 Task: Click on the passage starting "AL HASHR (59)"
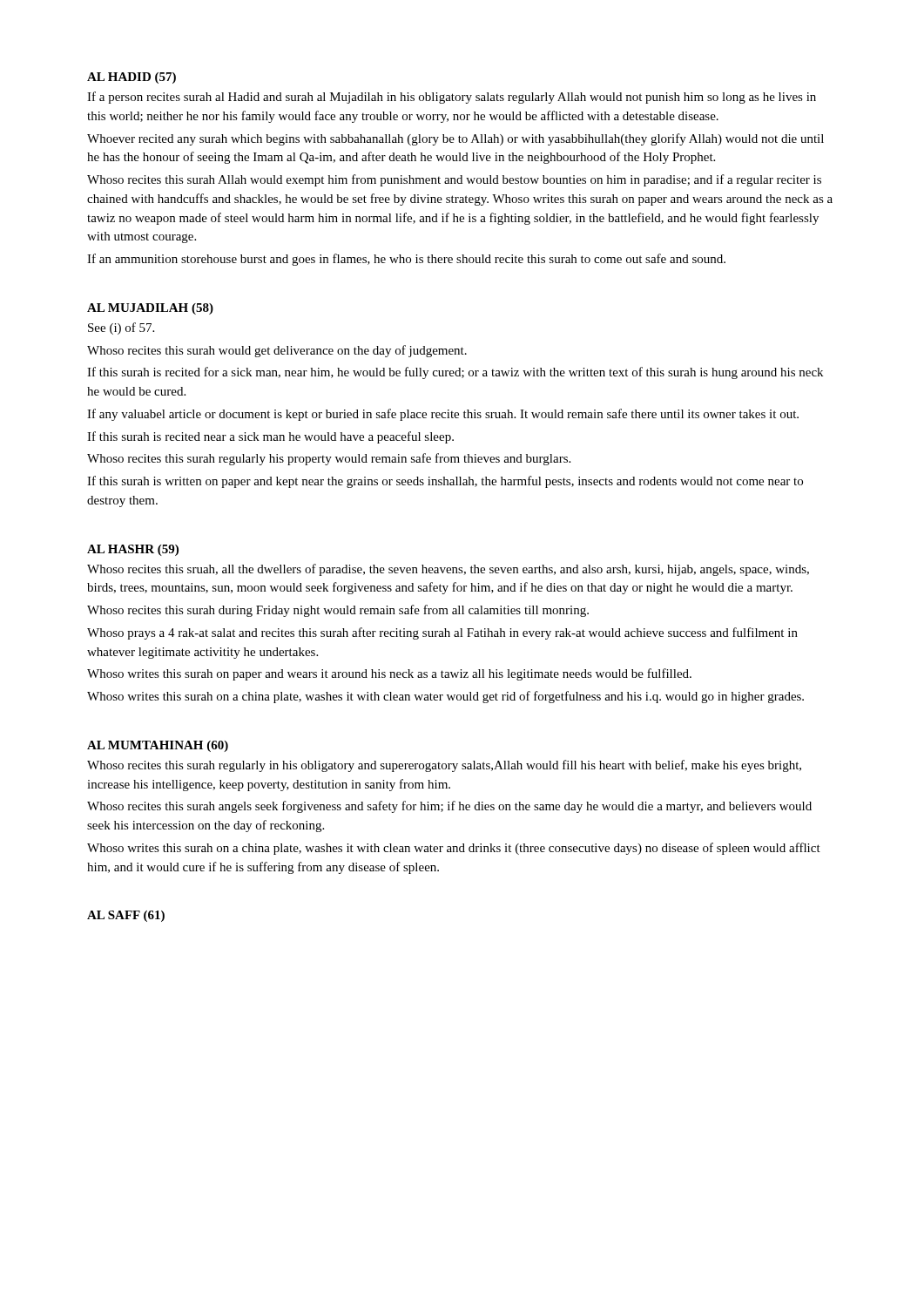(x=133, y=548)
